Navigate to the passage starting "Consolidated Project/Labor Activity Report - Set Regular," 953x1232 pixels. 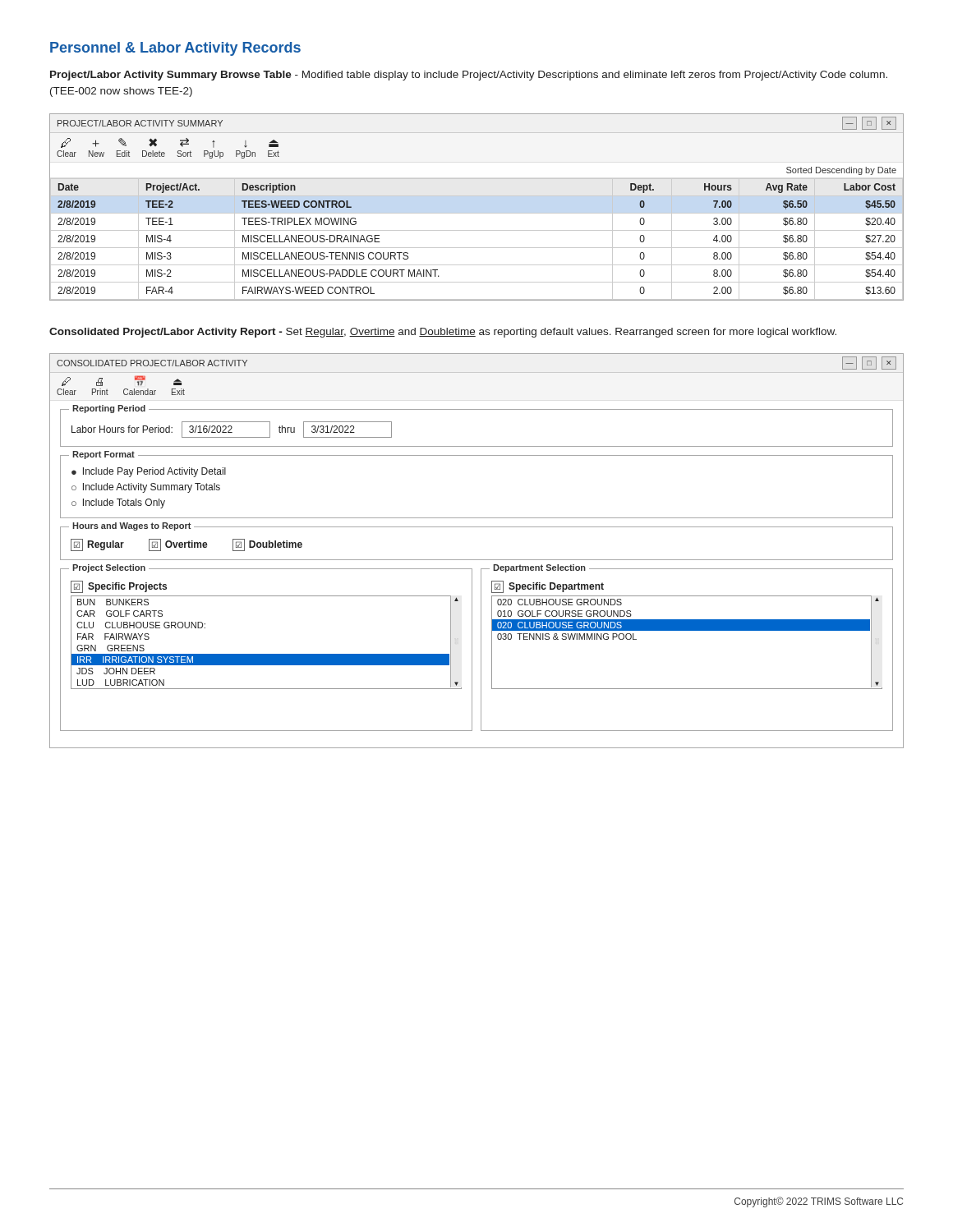click(x=443, y=331)
